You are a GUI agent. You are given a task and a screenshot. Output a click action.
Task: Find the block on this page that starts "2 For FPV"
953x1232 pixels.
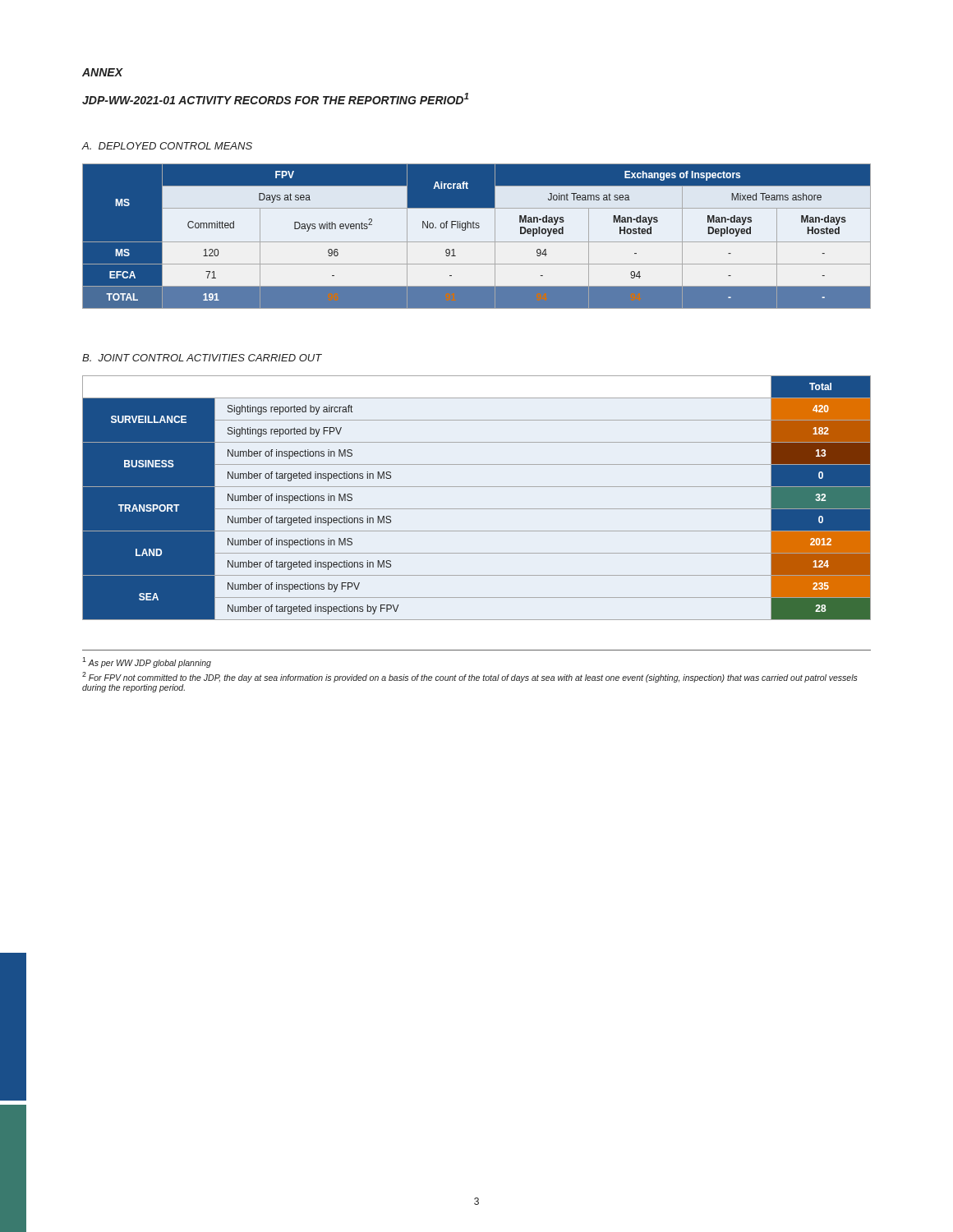(x=470, y=681)
